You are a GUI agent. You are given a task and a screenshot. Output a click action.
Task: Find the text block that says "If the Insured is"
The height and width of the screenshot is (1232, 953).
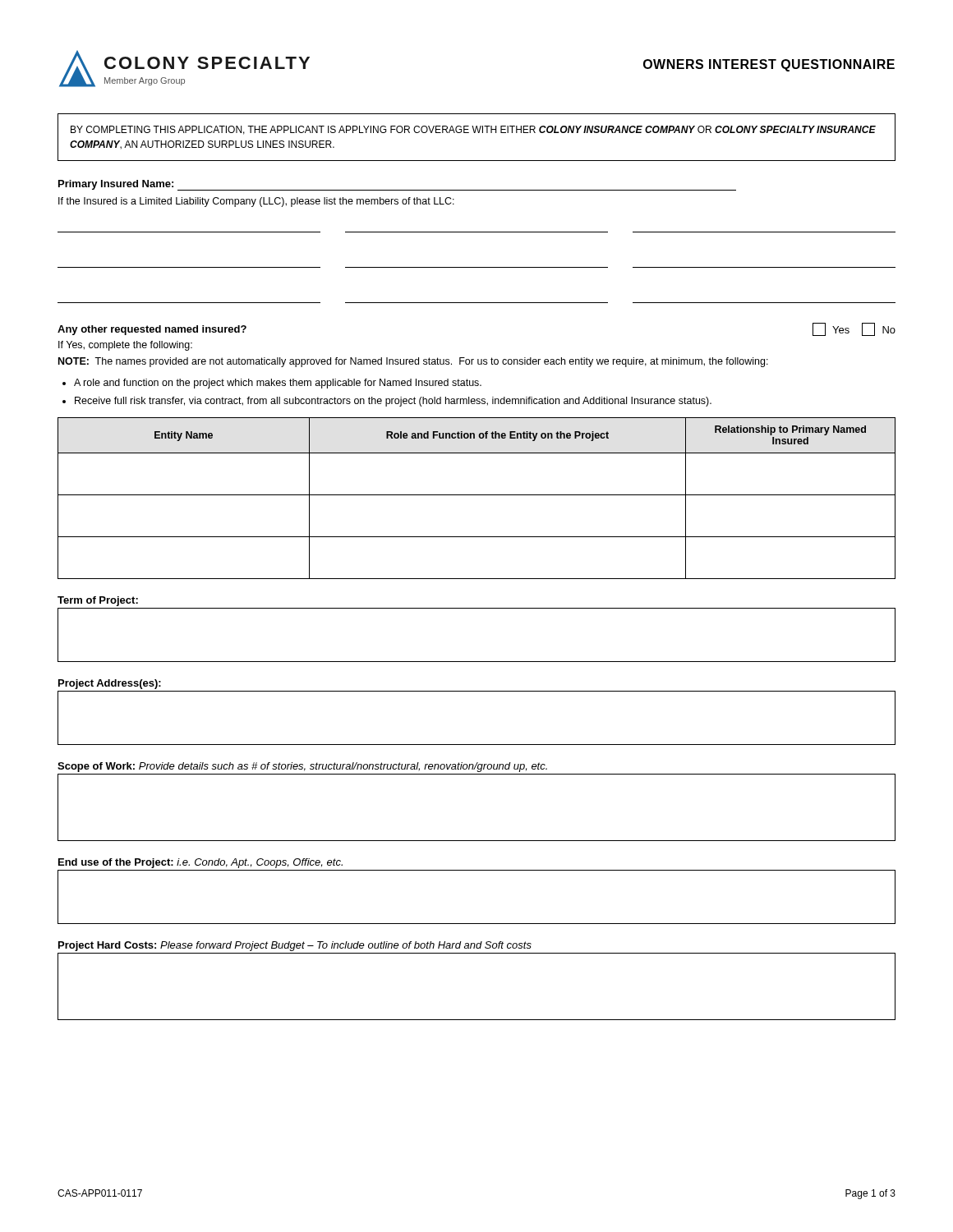[256, 201]
